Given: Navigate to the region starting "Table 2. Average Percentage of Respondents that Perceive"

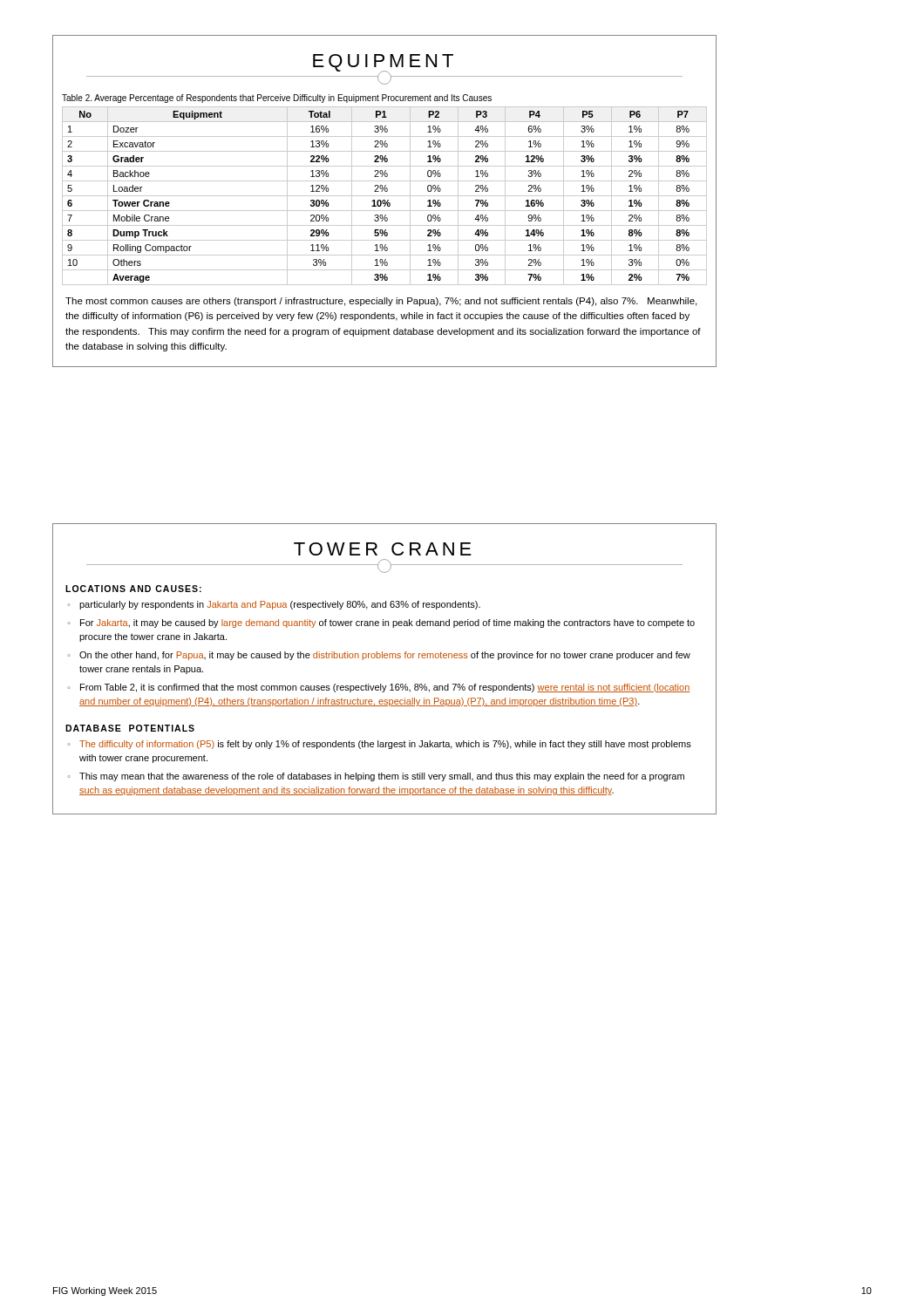Looking at the screenshot, I should pyautogui.click(x=277, y=98).
